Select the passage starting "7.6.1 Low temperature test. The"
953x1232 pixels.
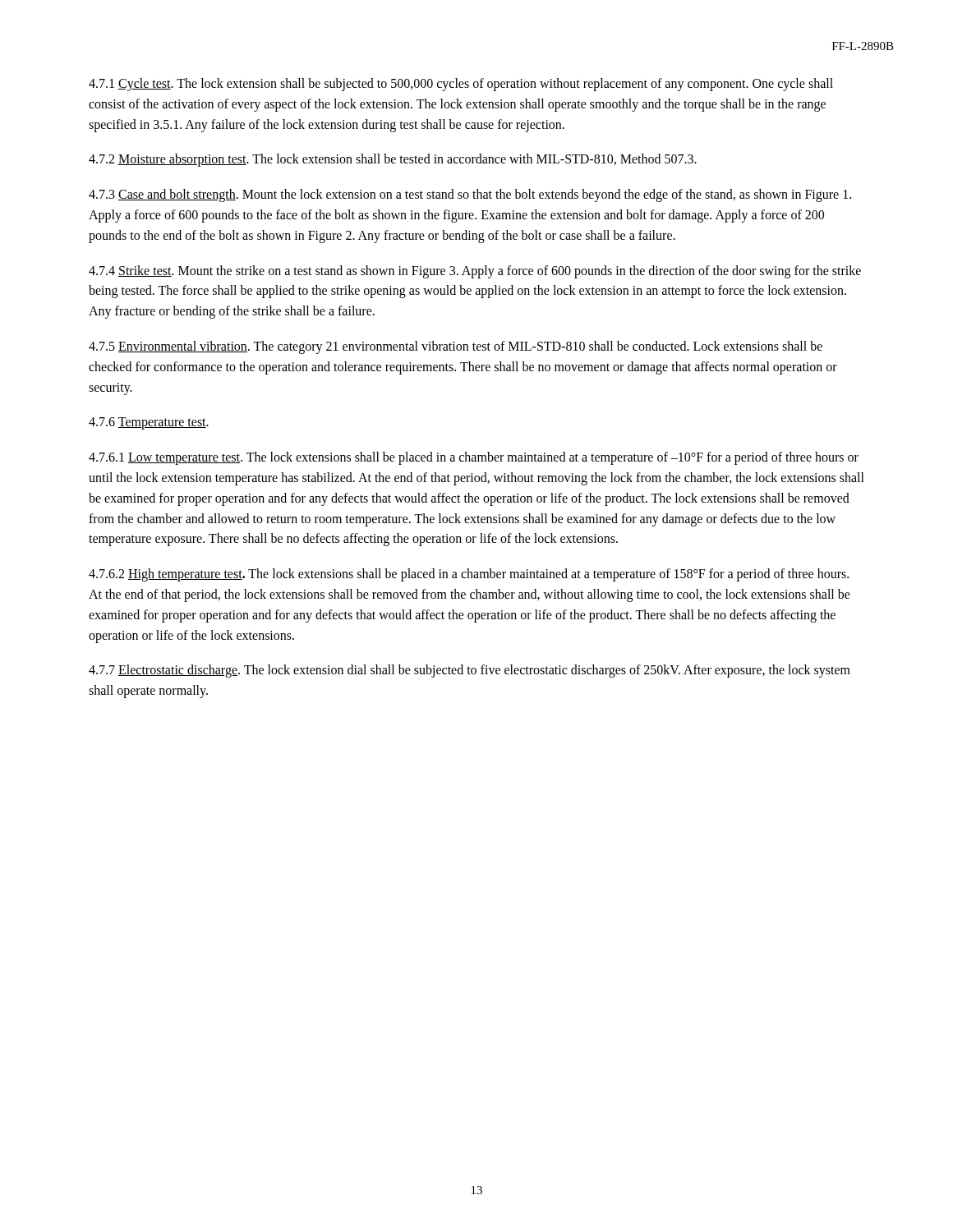click(476, 498)
